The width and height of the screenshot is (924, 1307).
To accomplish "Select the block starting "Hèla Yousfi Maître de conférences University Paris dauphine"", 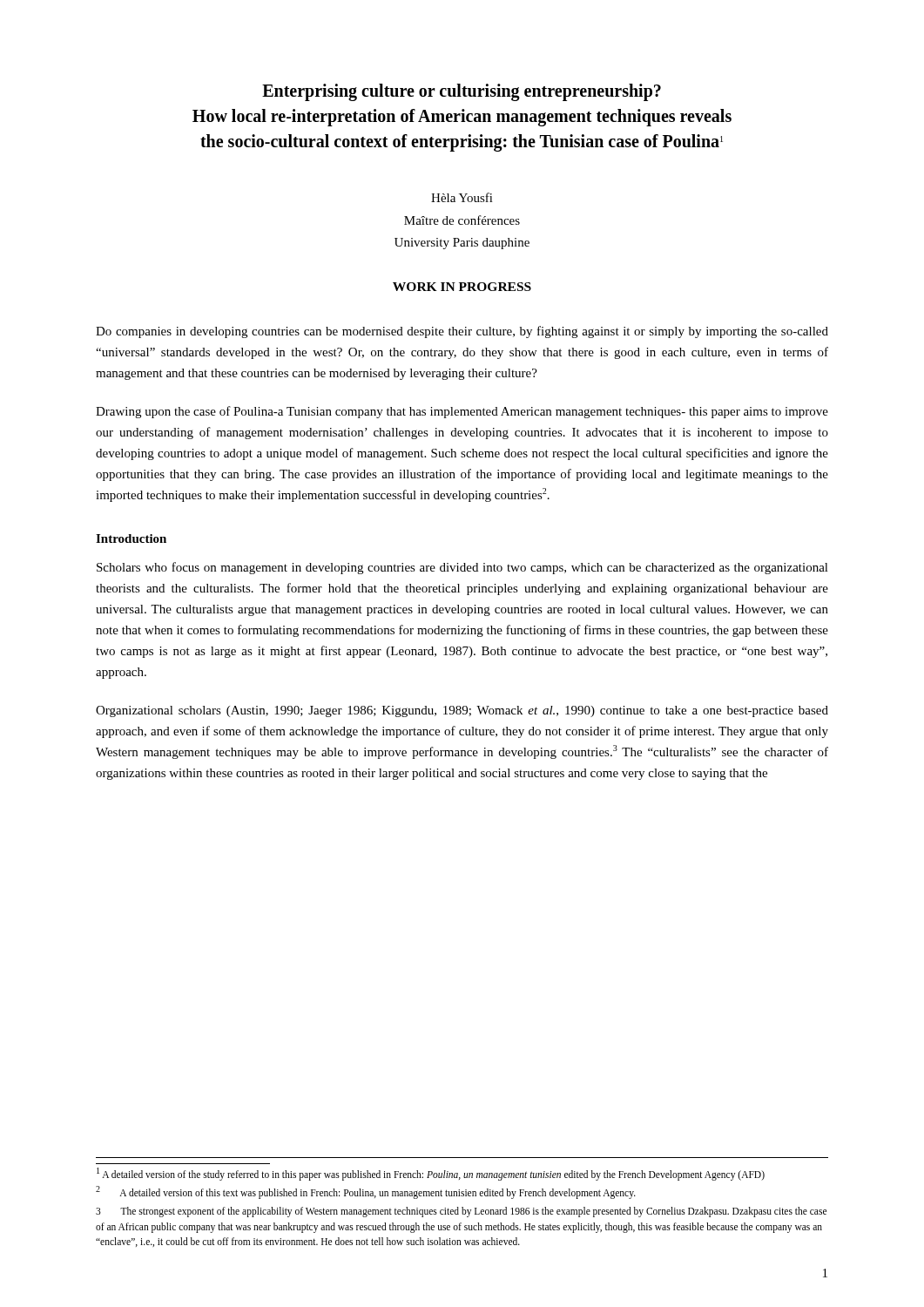I will pyautogui.click(x=462, y=220).
